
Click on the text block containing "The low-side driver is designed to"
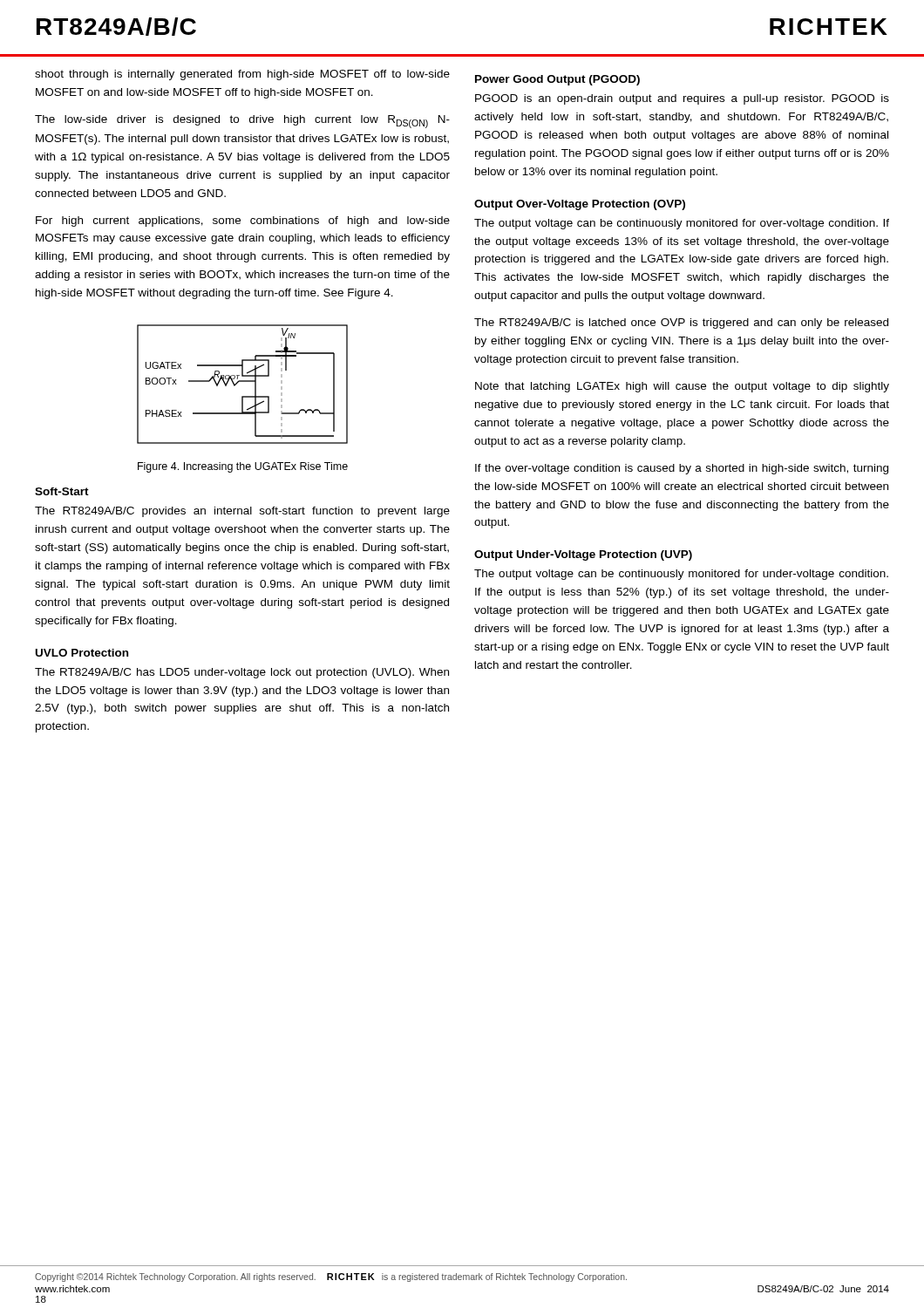tap(242, 156)
